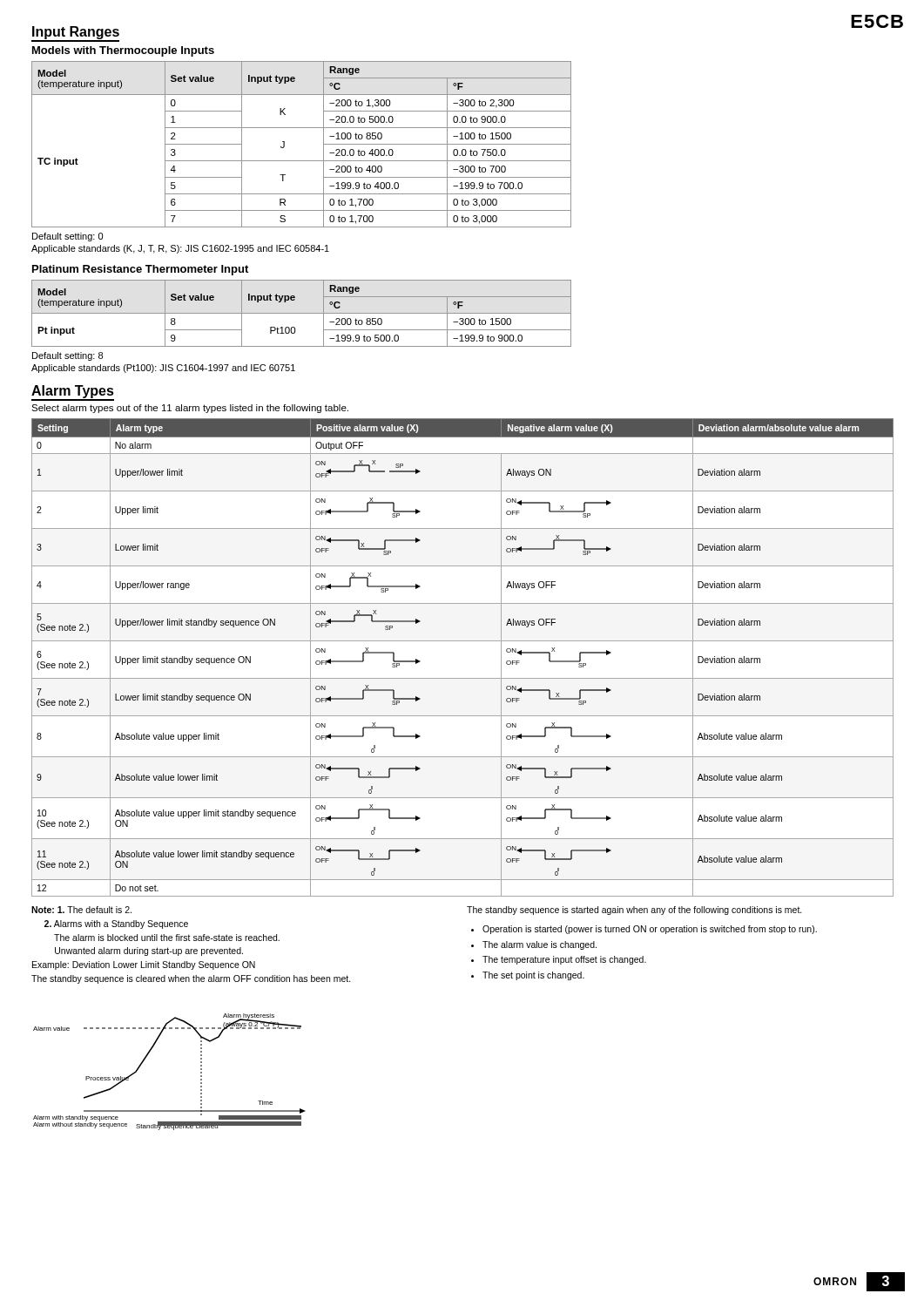Locate the list item that says "The temperature input offset is"
Screen dimensions: 1307x924
[x=564, y=960]
